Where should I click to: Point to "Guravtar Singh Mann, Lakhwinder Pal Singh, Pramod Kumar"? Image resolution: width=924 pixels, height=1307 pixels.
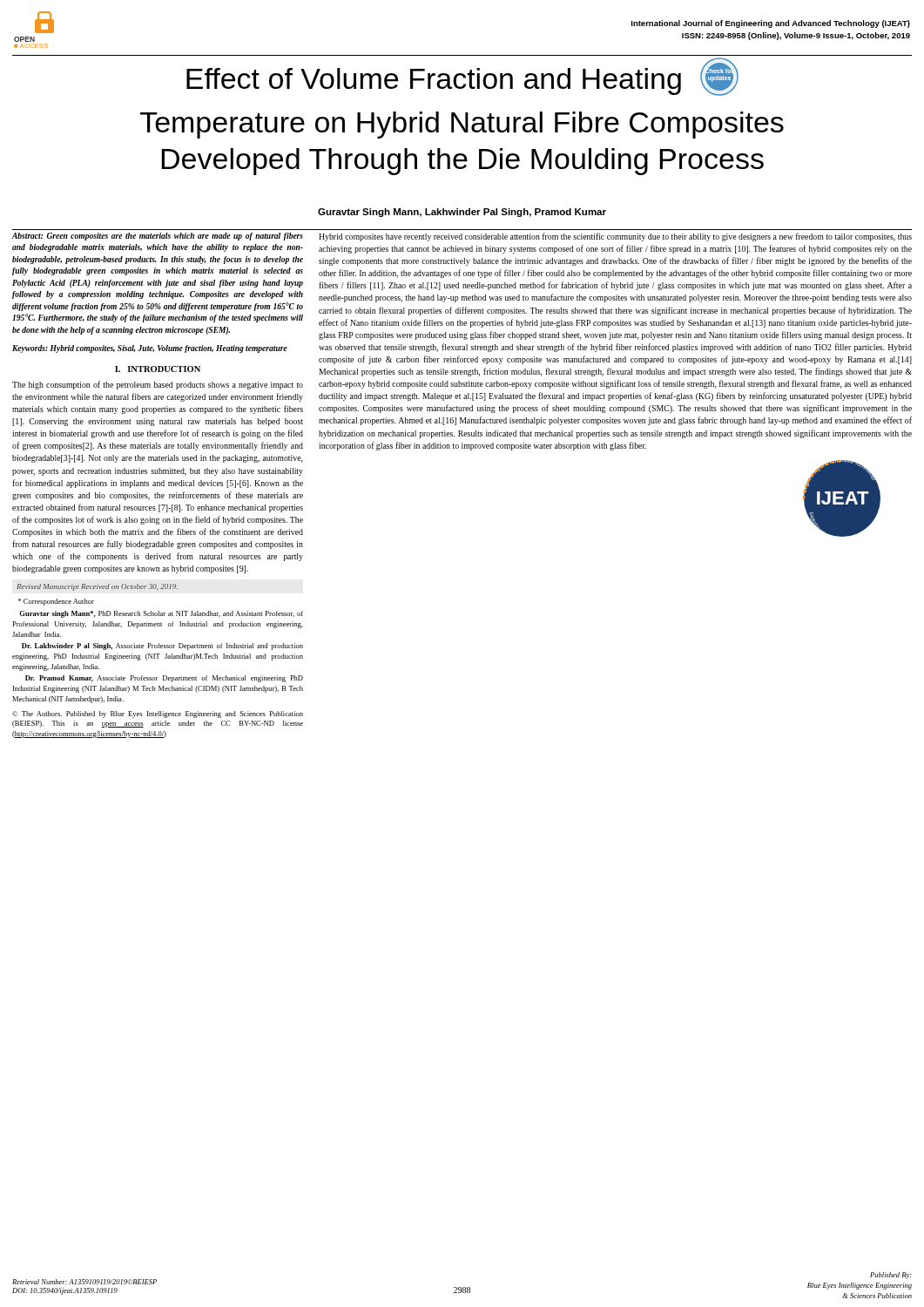(x=462, y=212)
